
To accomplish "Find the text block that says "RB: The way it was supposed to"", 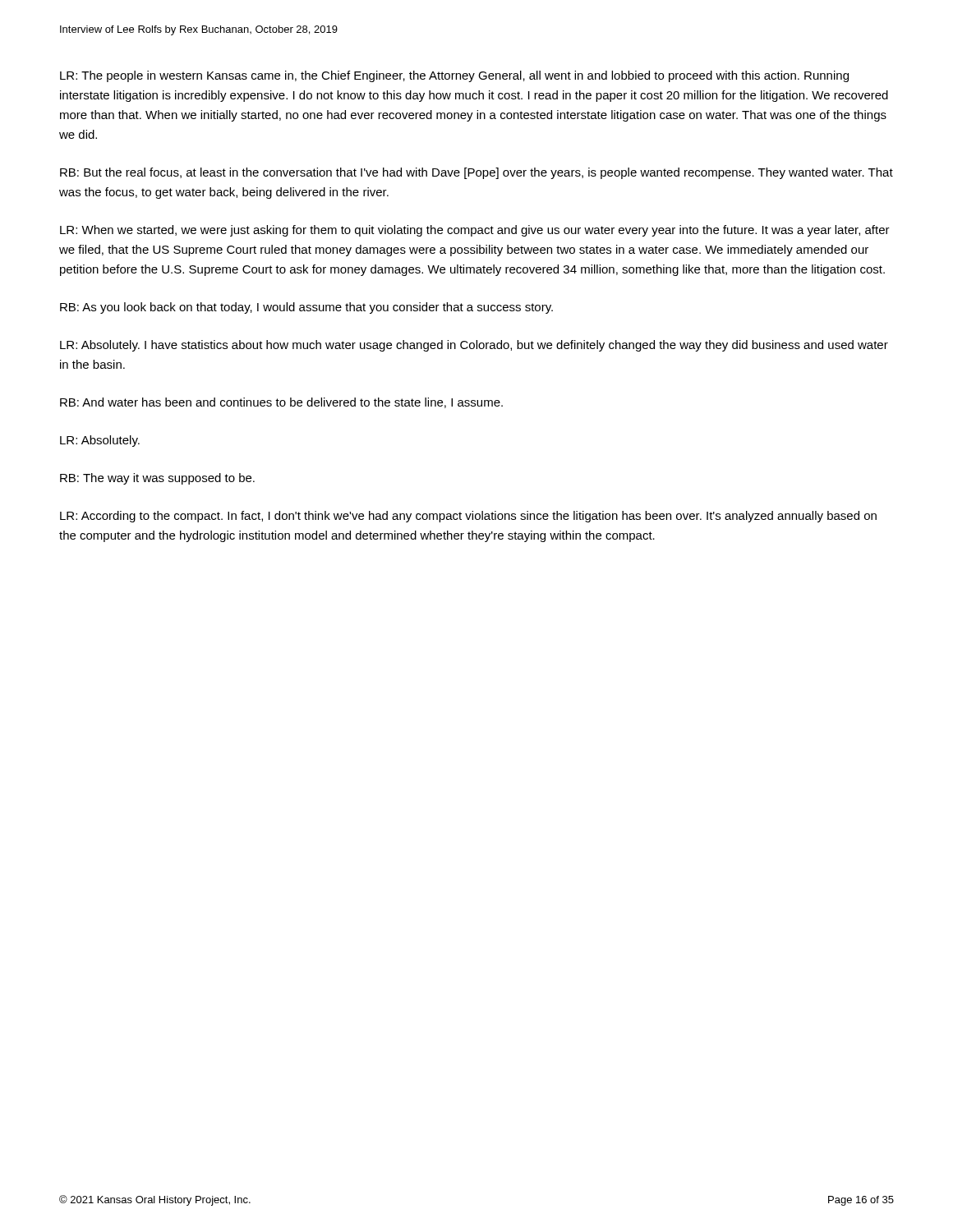I will (157, 478).
